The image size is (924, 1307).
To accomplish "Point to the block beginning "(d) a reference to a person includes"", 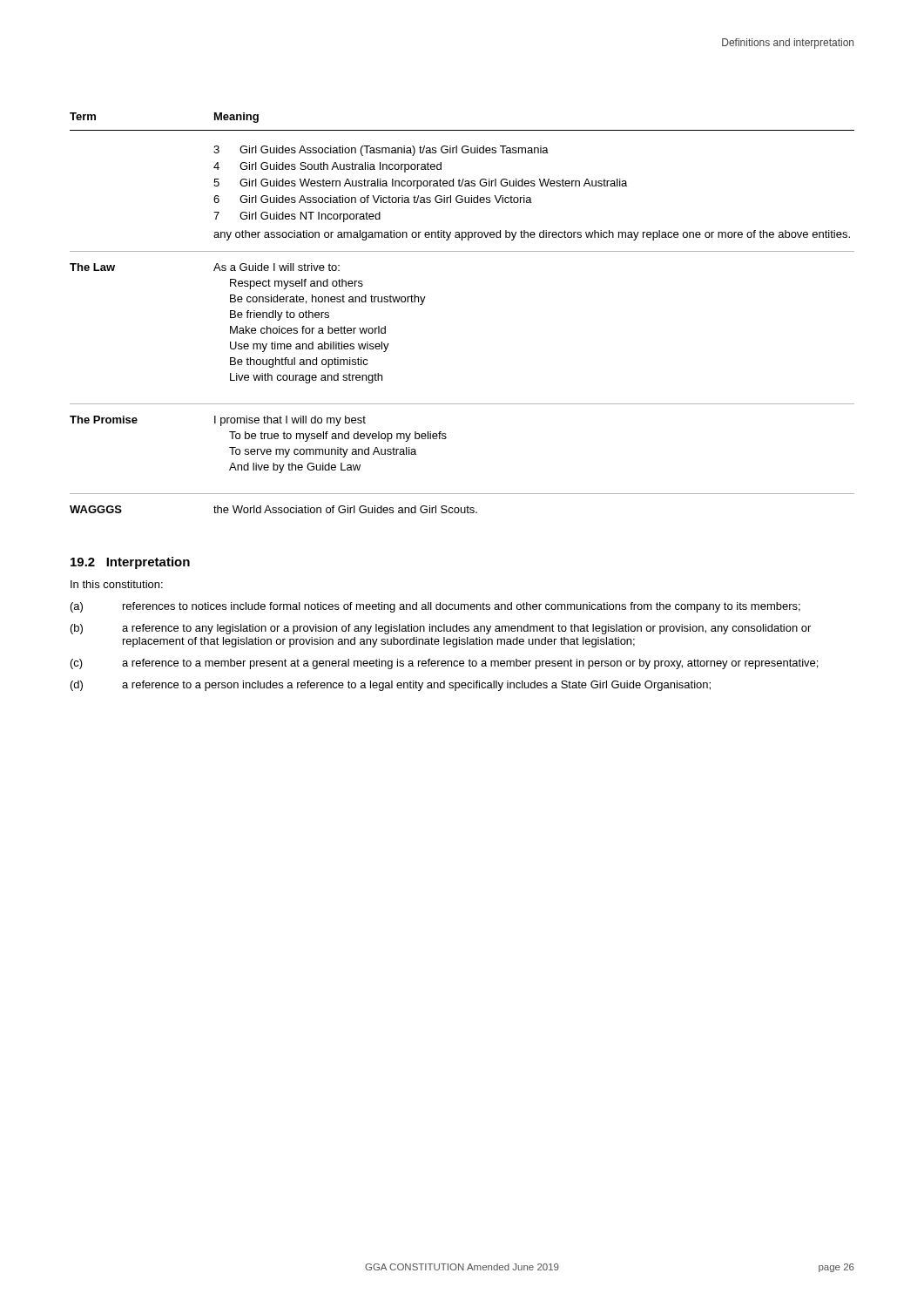I will click(462, 684).
